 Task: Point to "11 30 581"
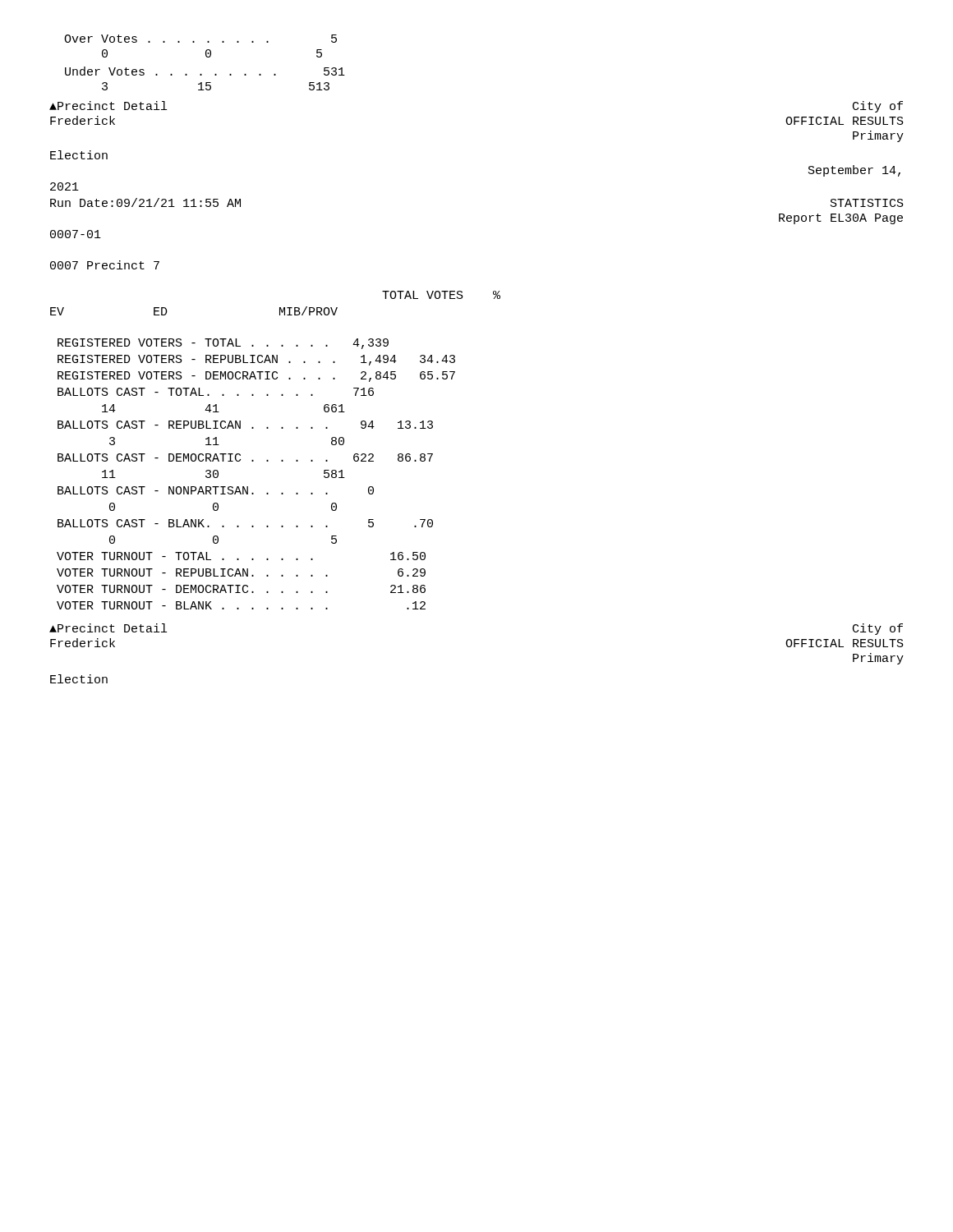pos(197,475)
